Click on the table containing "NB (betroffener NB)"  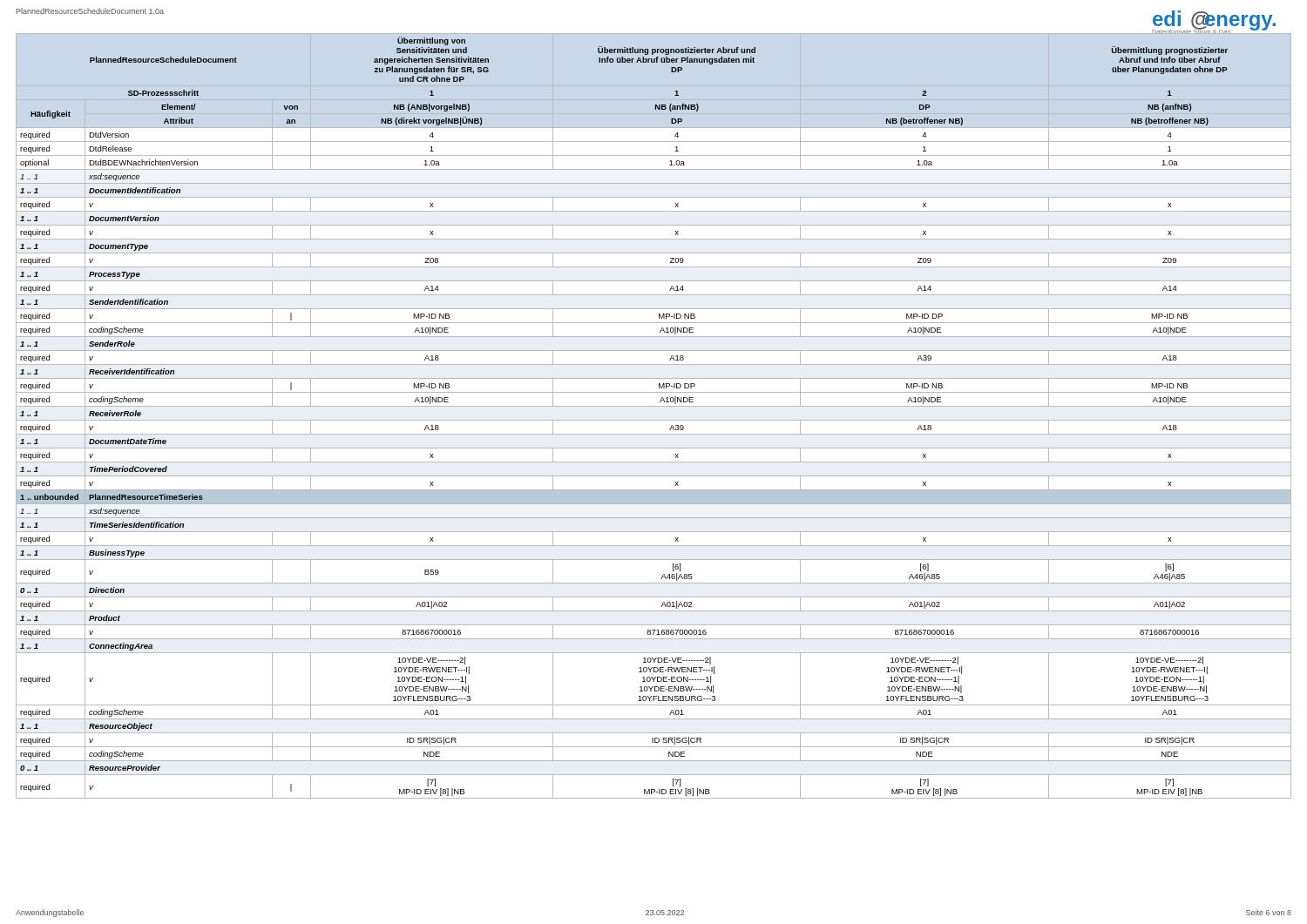click(x=654, y=416)
